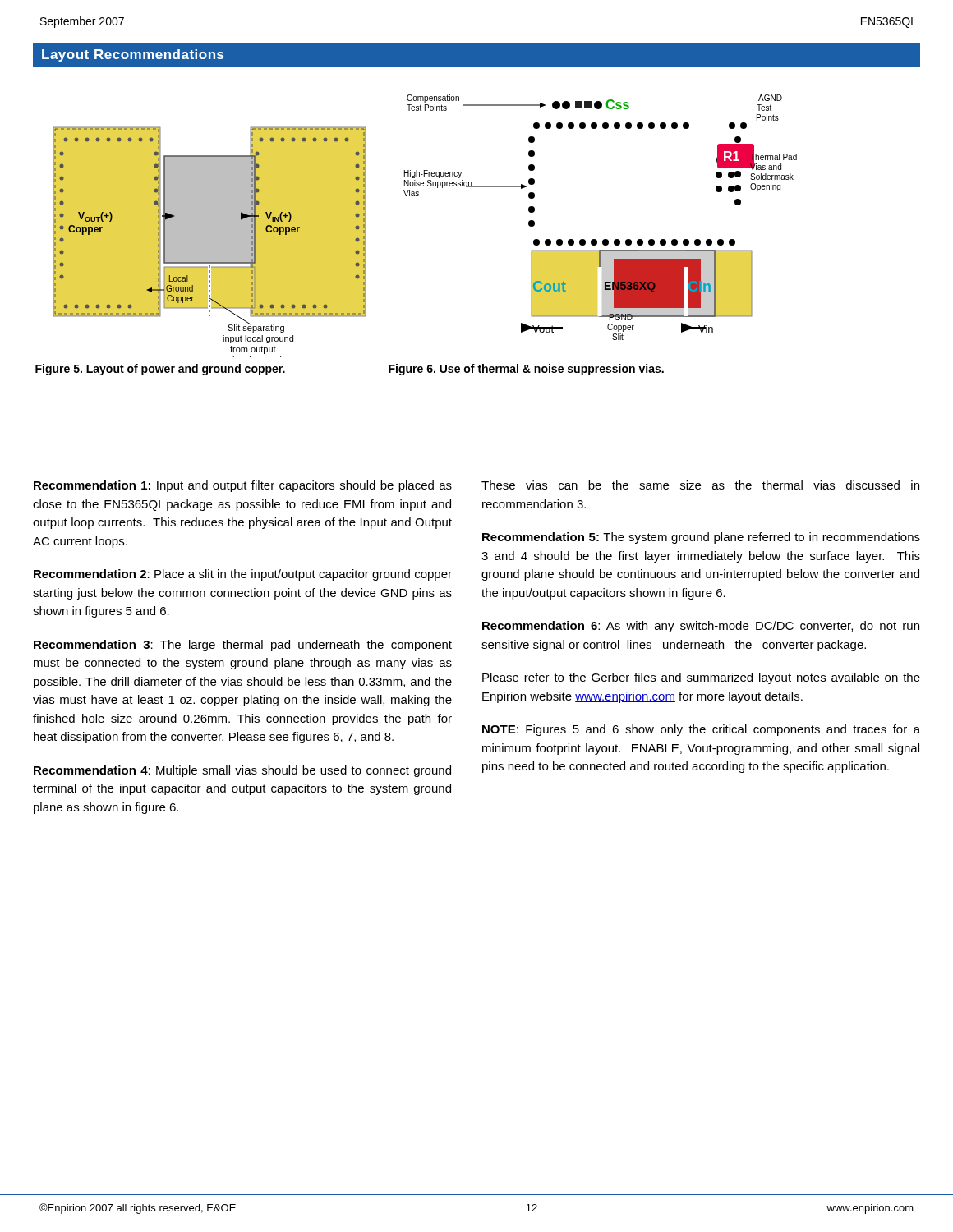Point to the block beginning "Recommendation 2: Place a slit in the input/output"

242,592
